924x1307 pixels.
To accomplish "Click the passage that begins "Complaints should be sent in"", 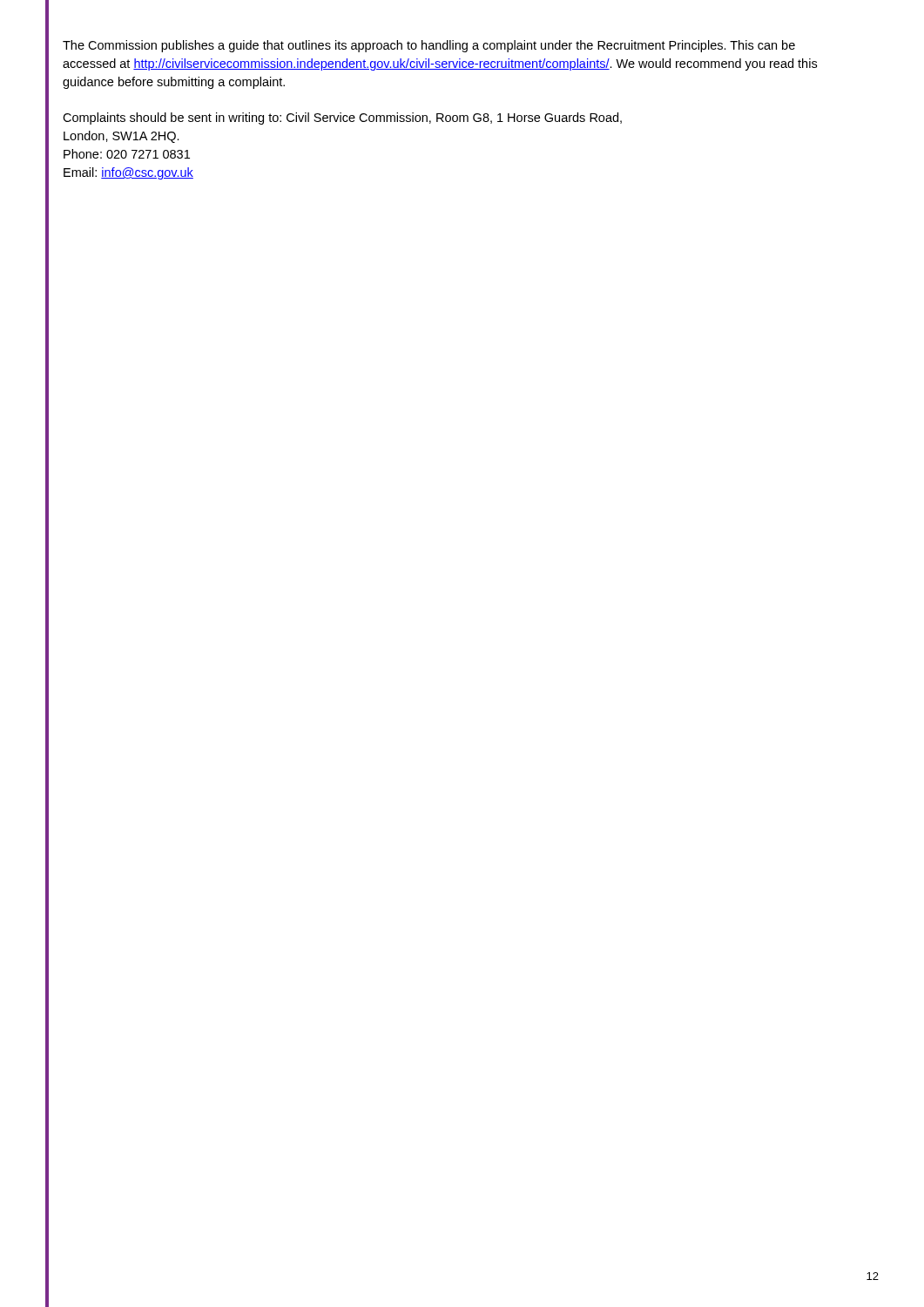I will point(342,119).
